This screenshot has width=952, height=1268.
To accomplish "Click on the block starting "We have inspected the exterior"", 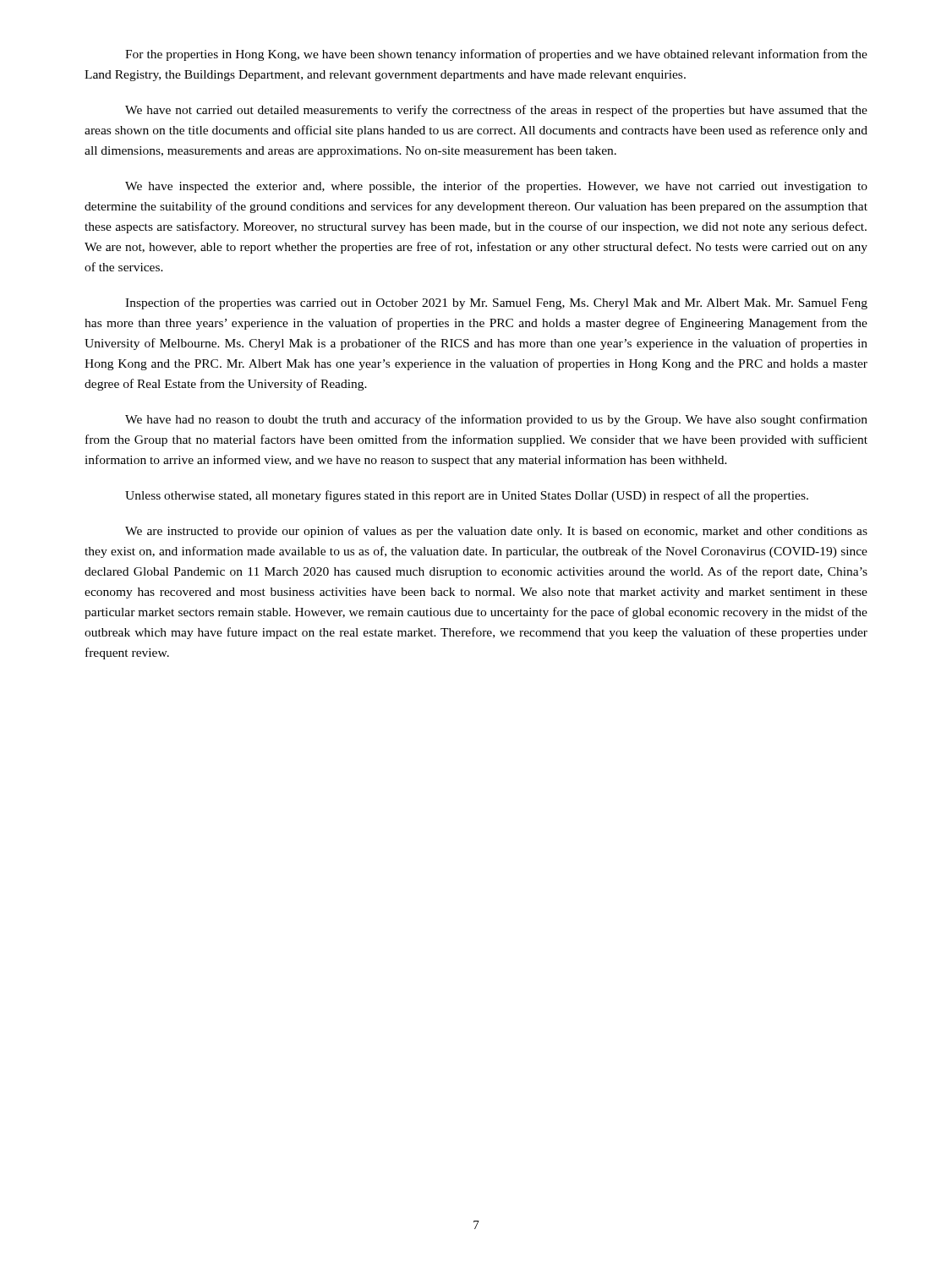I will click(x=476, y=227).
